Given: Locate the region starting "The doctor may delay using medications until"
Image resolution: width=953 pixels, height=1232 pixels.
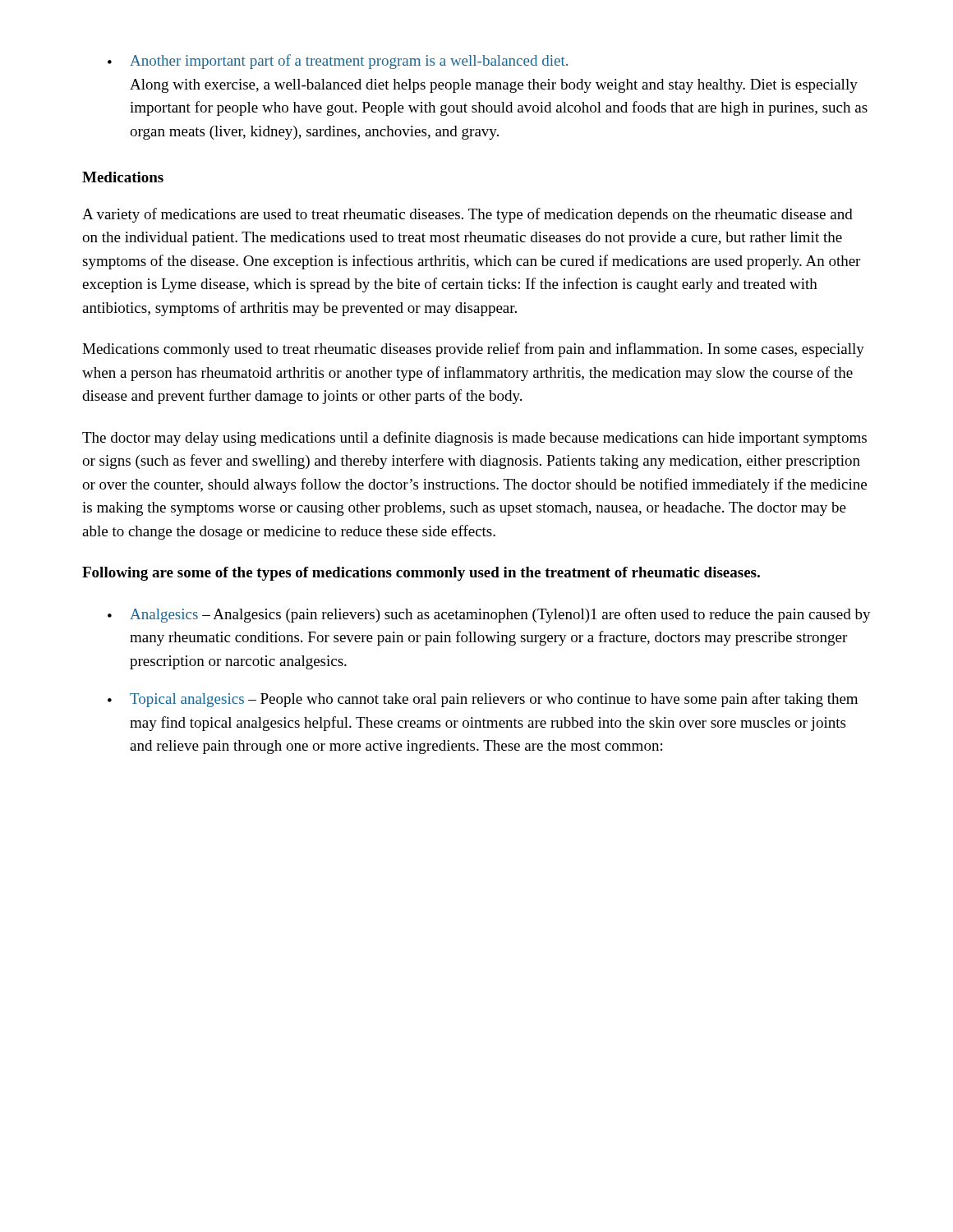Looking at the screenshot, I should 475,484.
